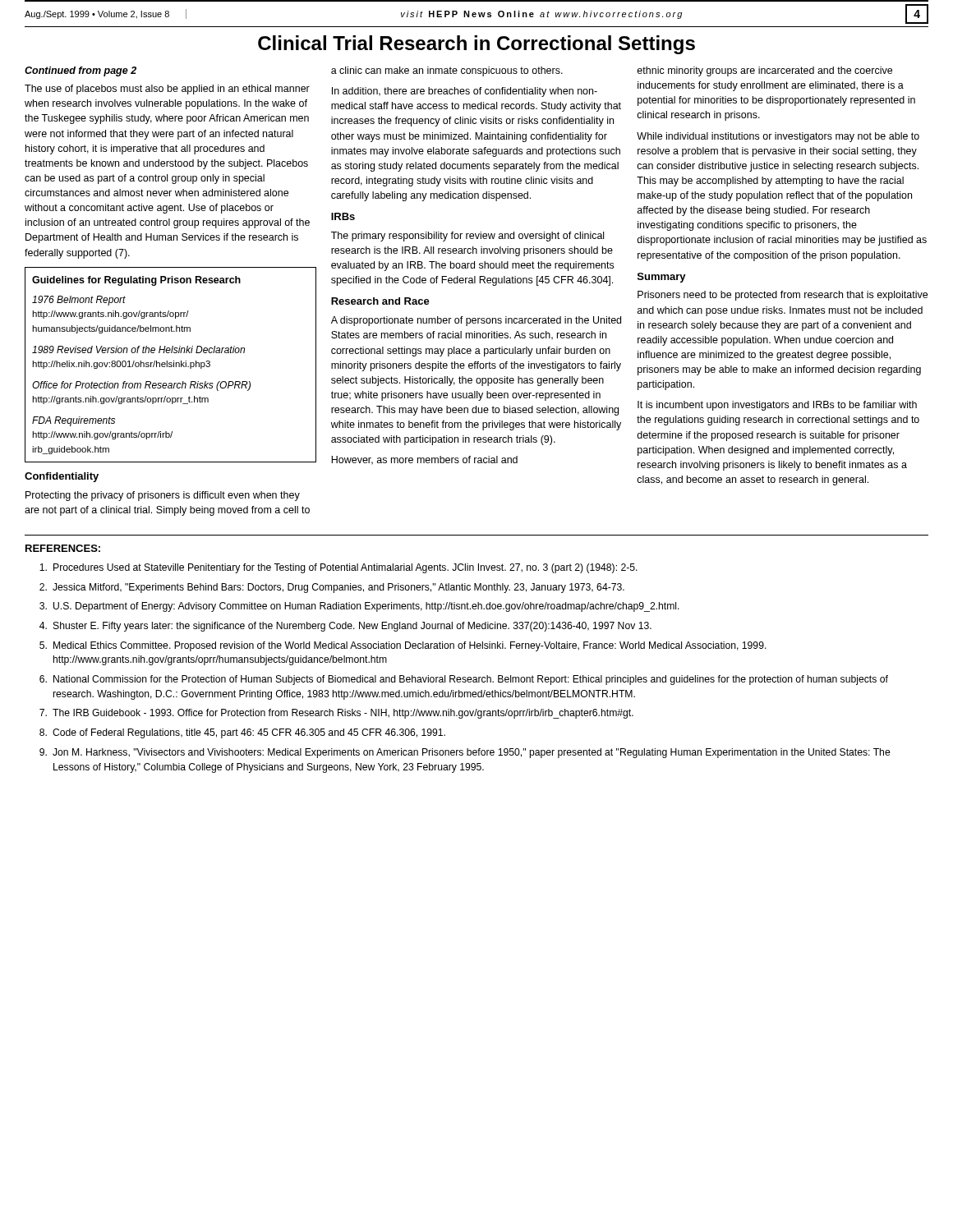This screenshot has height=1232, width=953.
Task: Where is the passage that starts "A disproportionate number of"?
Action: pyautogui.click(x=476, y=390)
